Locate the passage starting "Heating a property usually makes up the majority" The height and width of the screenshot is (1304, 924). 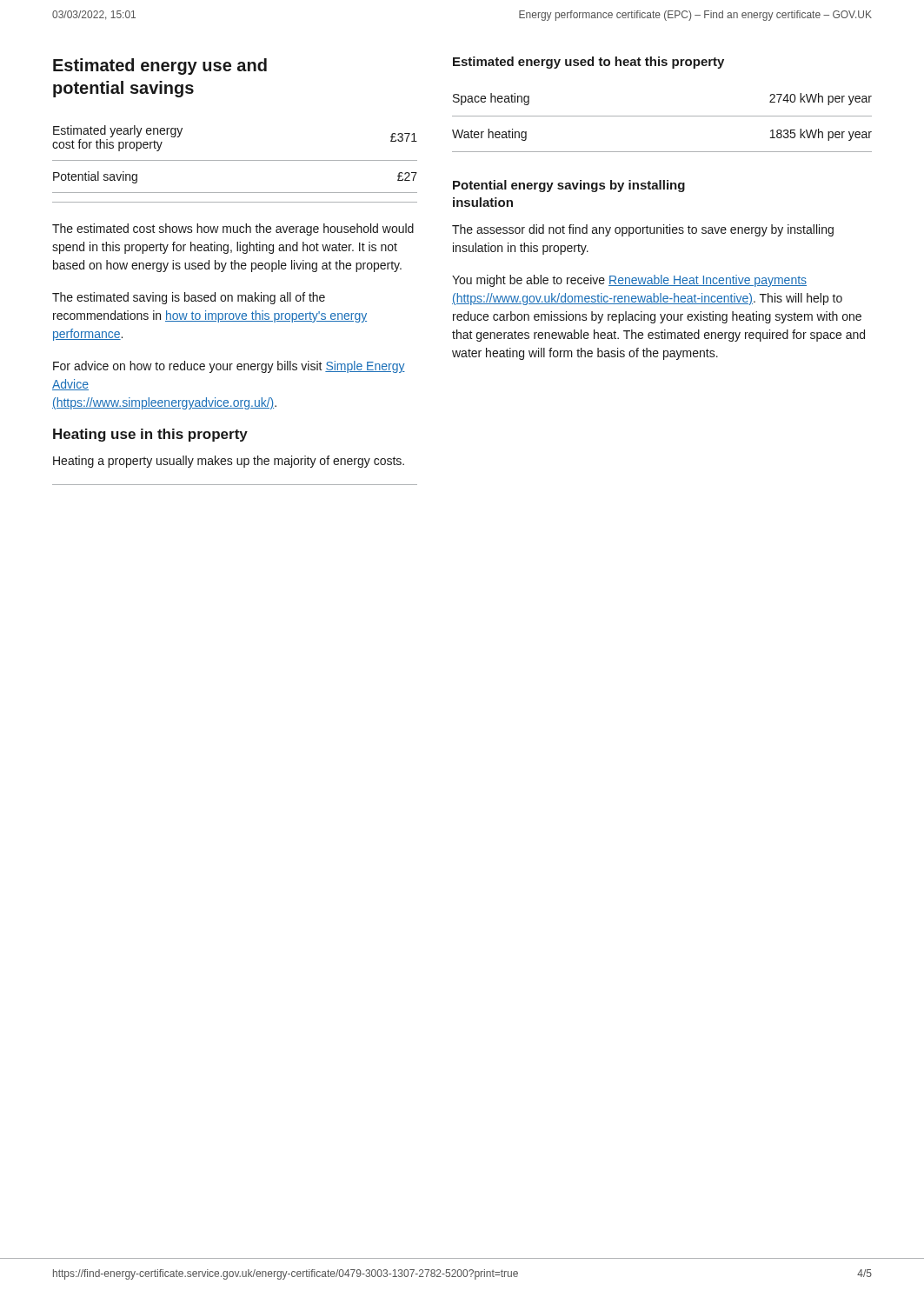(229, 461)
